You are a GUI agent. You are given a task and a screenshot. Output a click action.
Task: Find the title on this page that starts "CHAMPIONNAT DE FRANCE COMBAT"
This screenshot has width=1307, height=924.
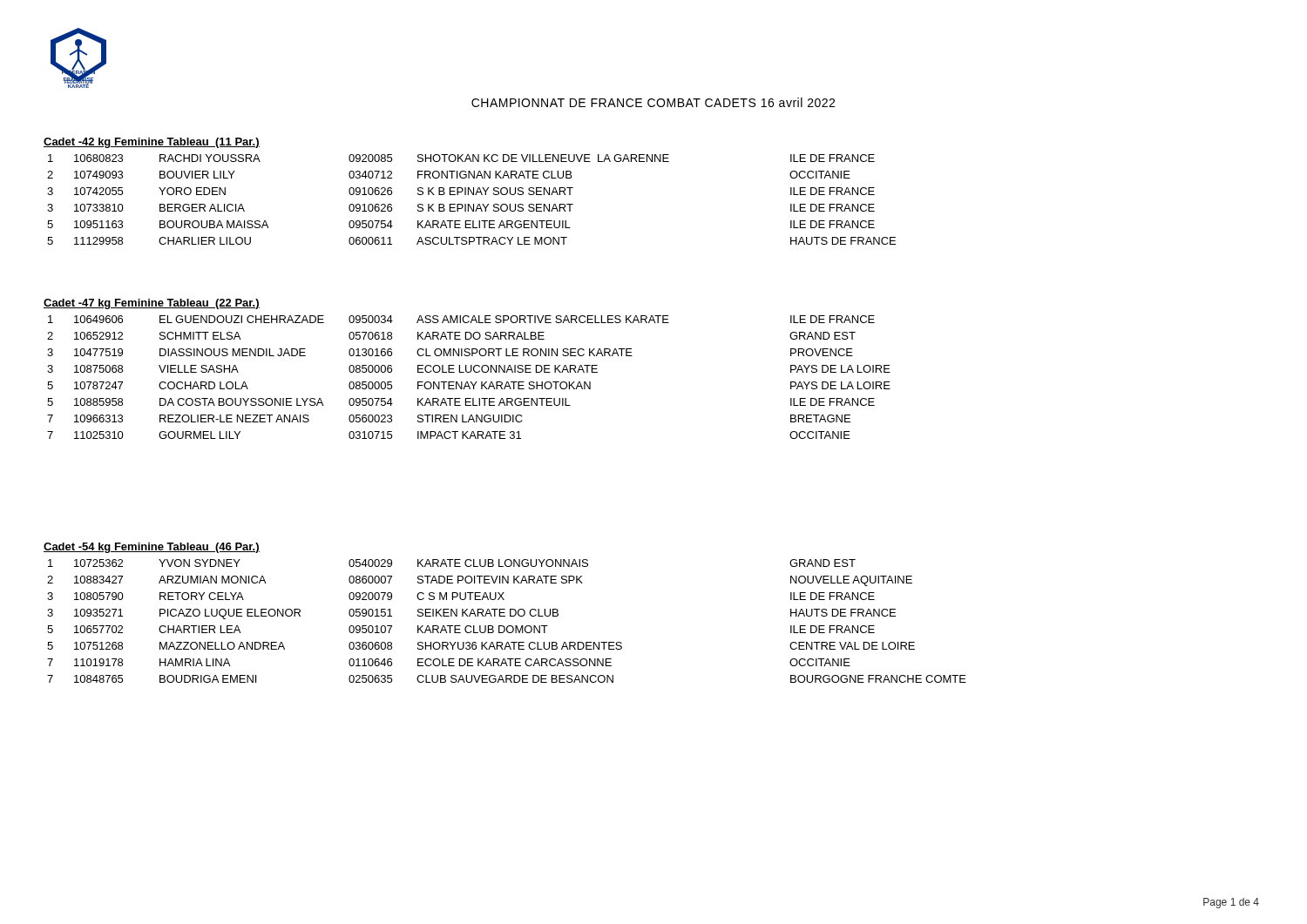(654, 103)
